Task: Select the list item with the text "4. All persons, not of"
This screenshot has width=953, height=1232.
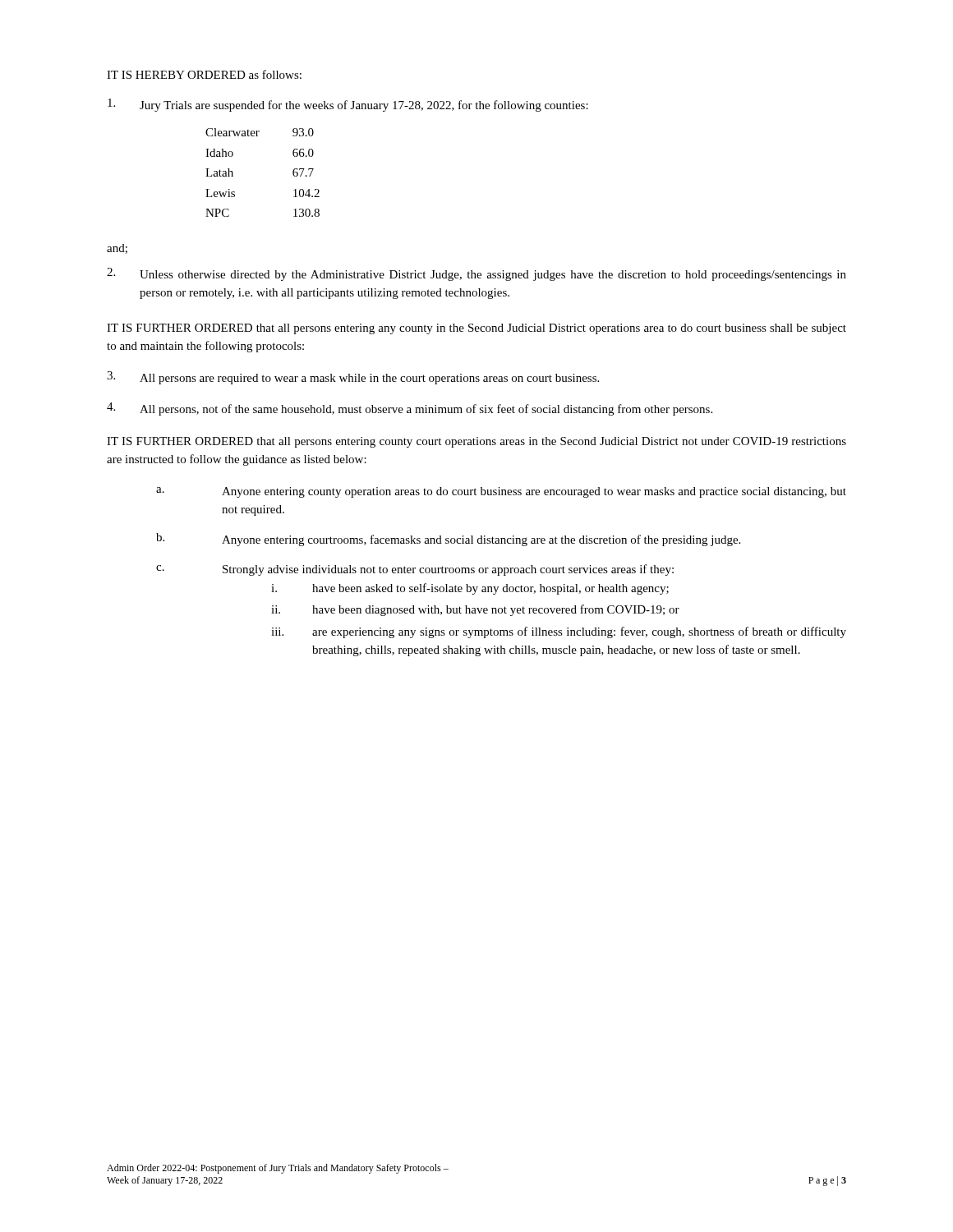Action: point(476,409)
